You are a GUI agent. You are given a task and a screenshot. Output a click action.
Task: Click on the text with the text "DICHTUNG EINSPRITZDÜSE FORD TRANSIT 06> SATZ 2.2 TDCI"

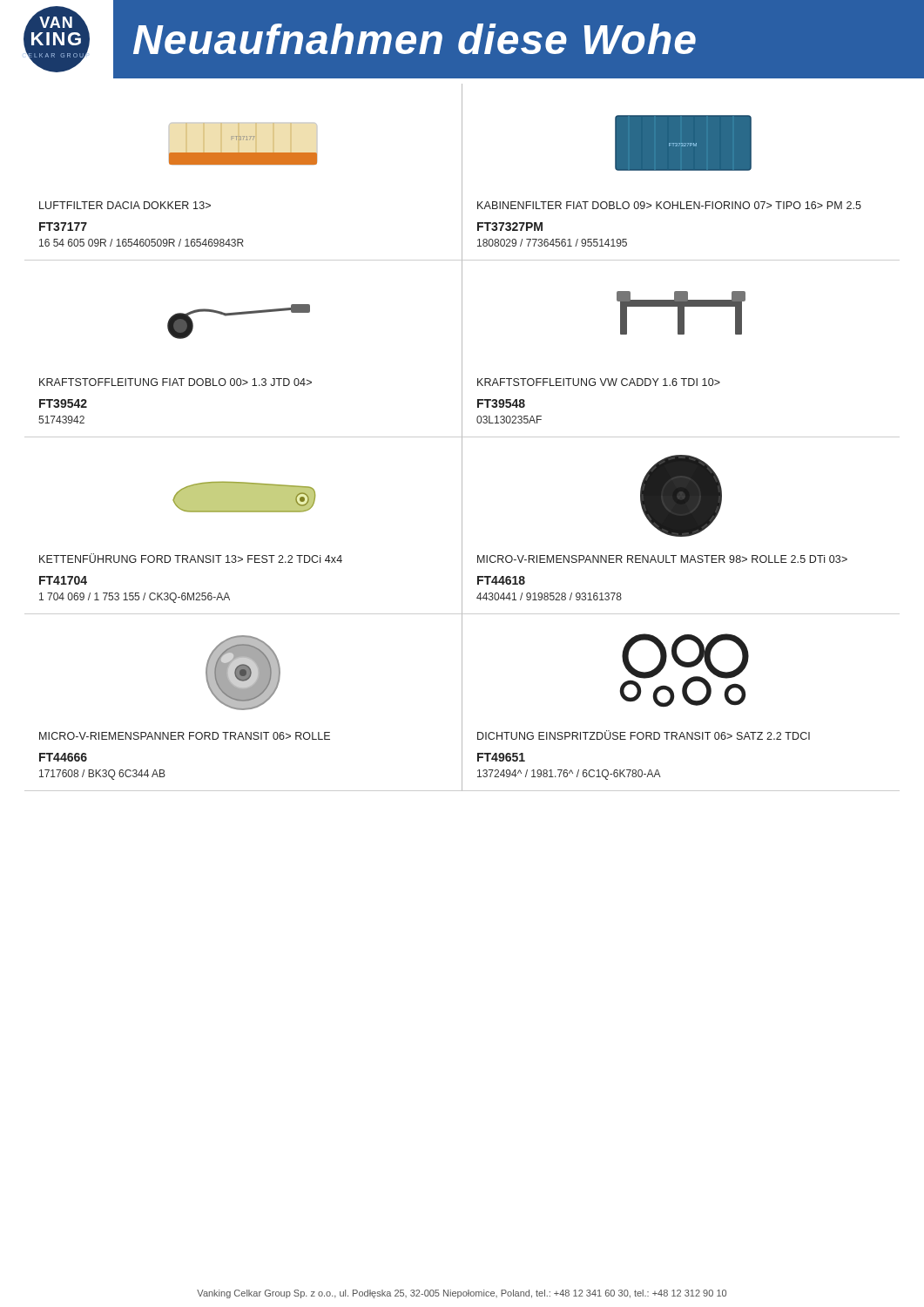[x=644, y=736]
